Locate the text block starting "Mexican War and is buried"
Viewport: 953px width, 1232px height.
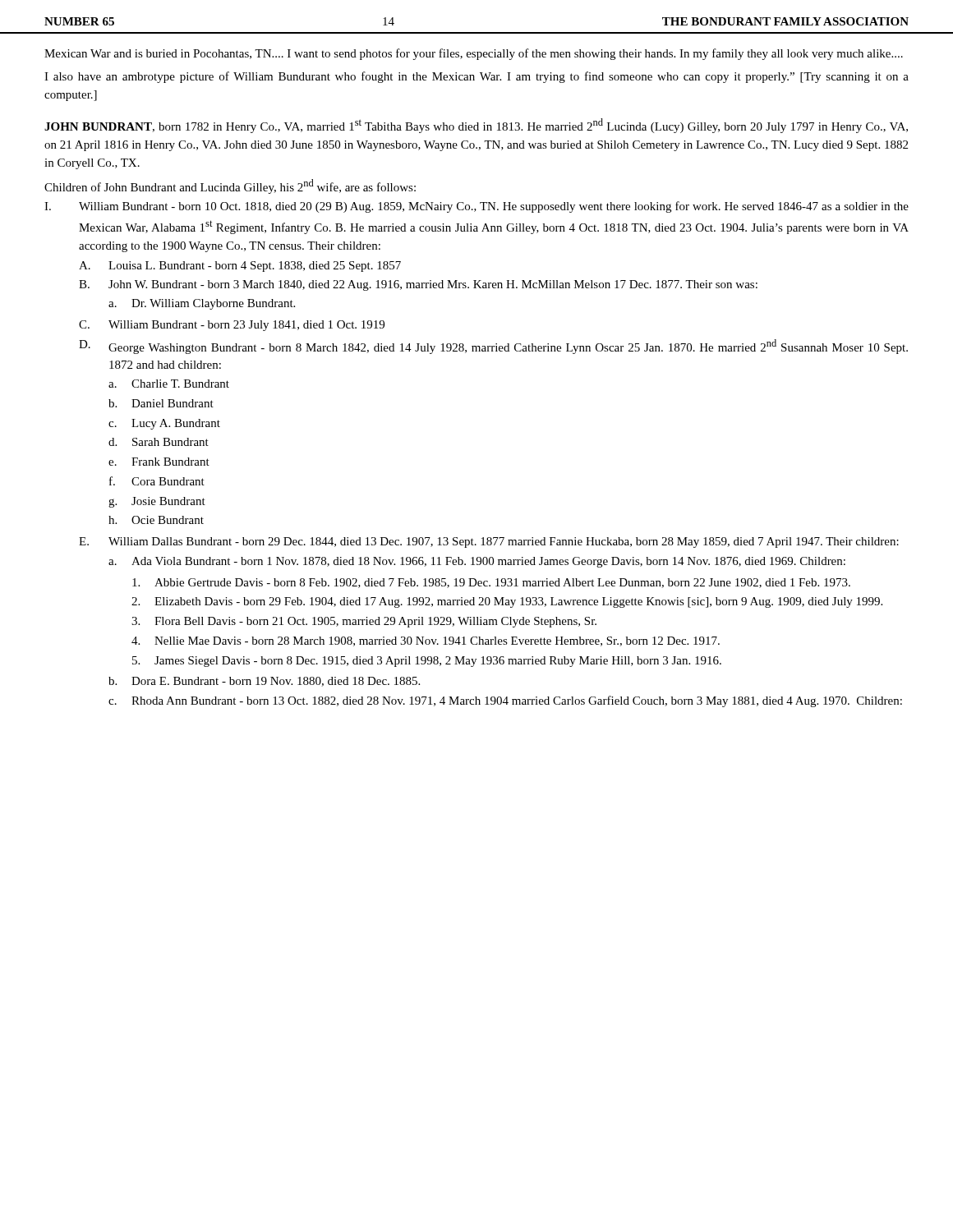(x=474, y=53)
